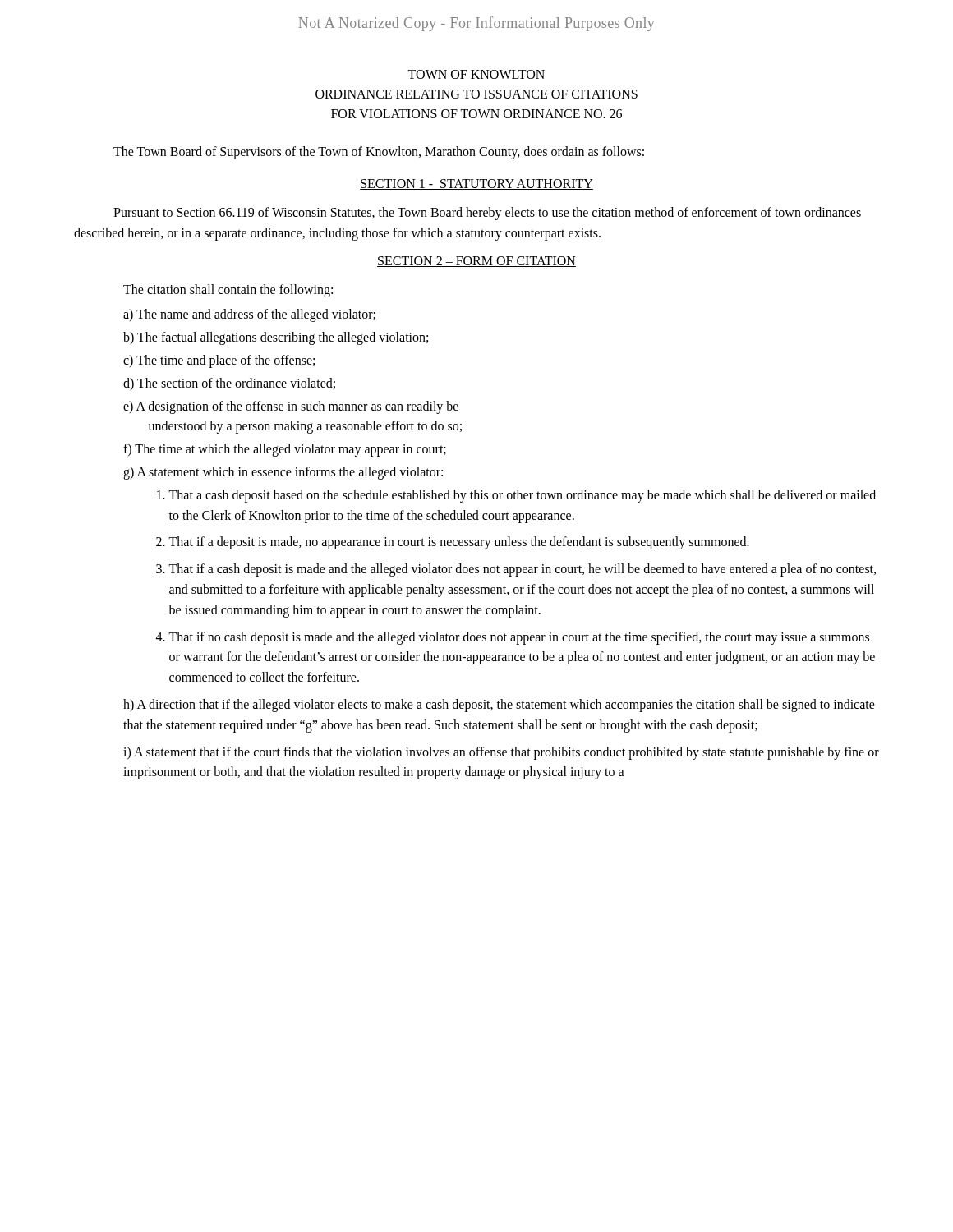The width and height of the screenshot is (953, 1232).
Task: Where is the passage that starts "b) The factual"?
Action: (x=276, y=337)
